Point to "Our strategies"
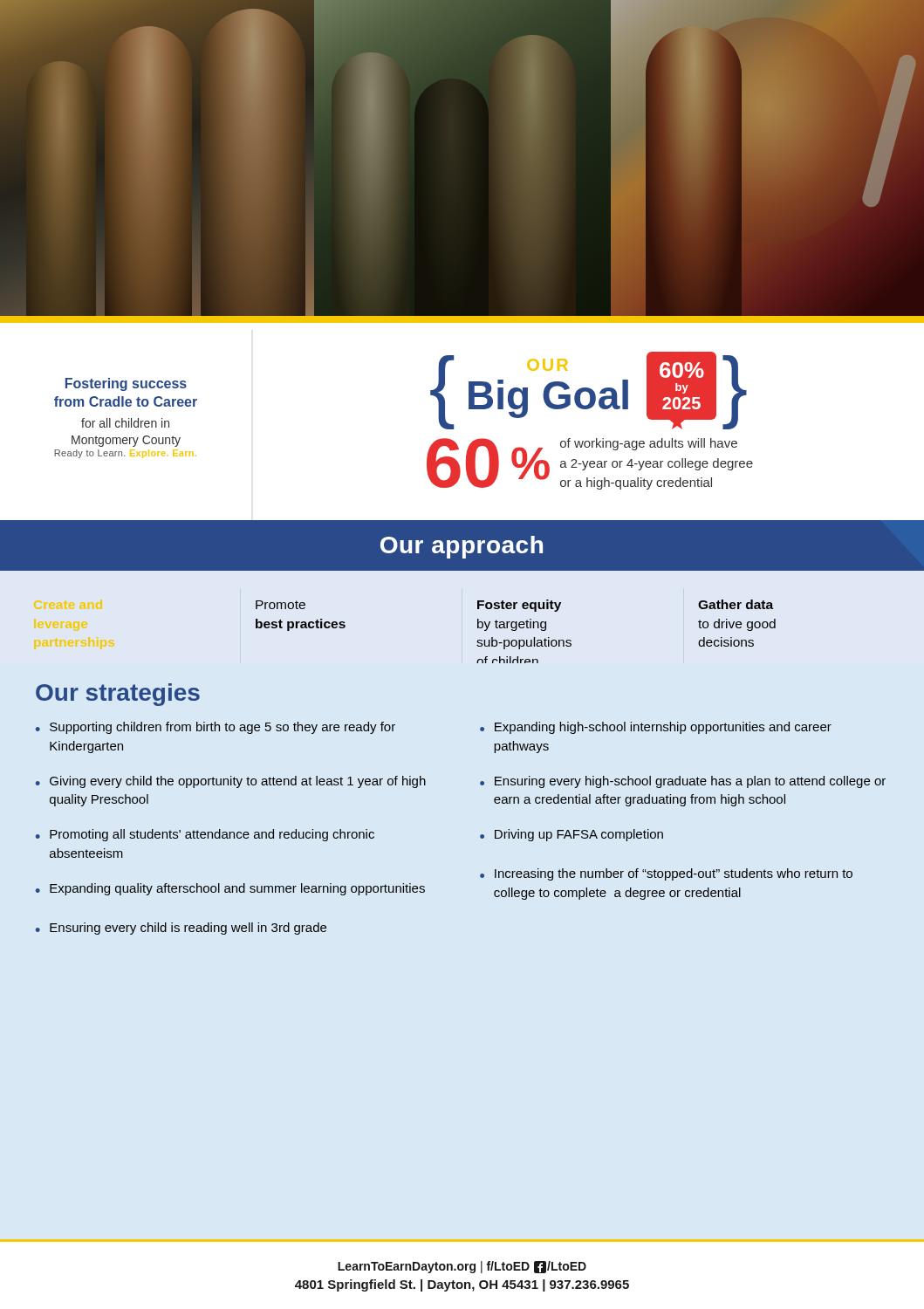Viewport: 924px width, 1309px height. 118,692
